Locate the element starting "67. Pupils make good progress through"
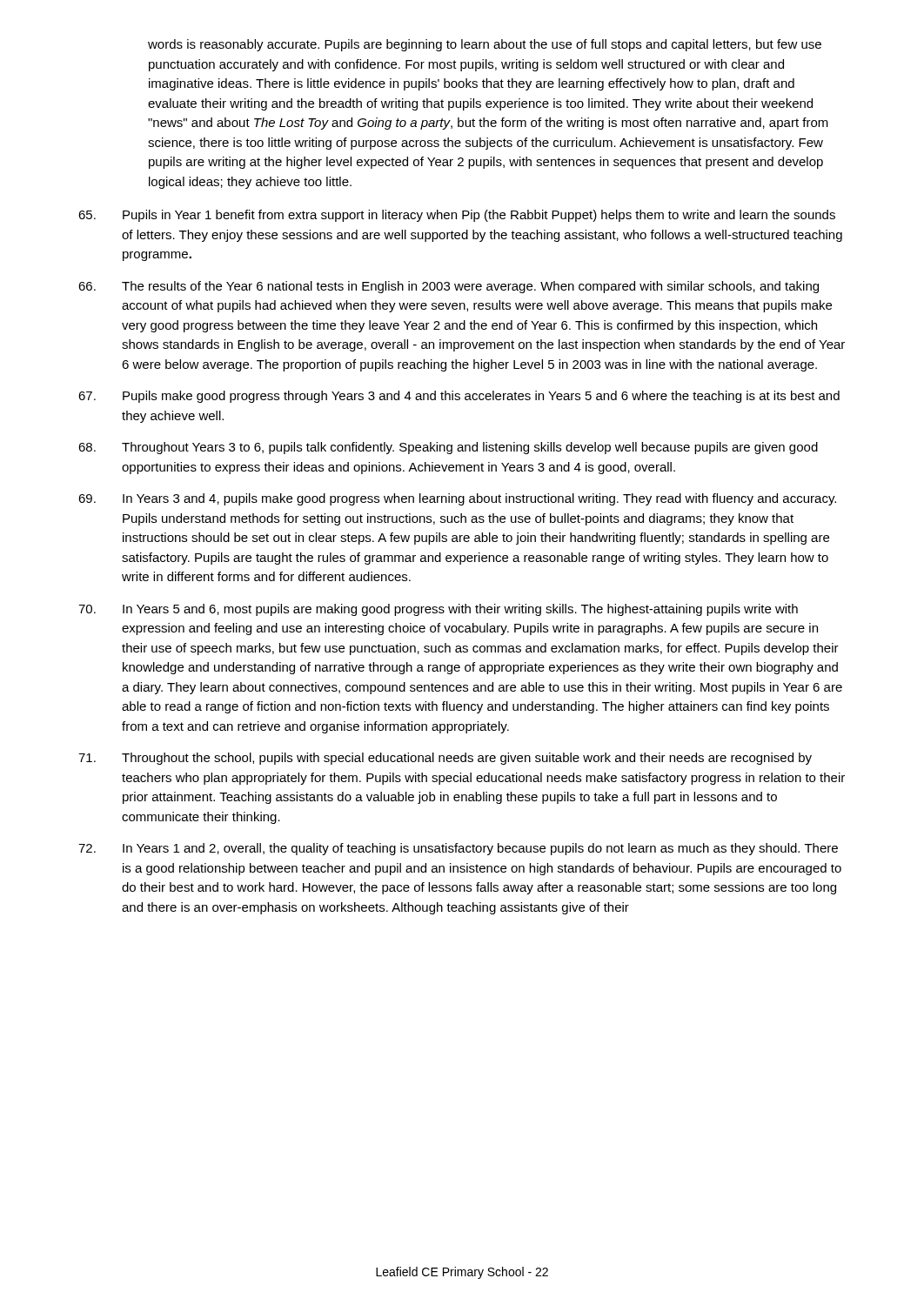924x1305 pixels. (x=462, y=406)
